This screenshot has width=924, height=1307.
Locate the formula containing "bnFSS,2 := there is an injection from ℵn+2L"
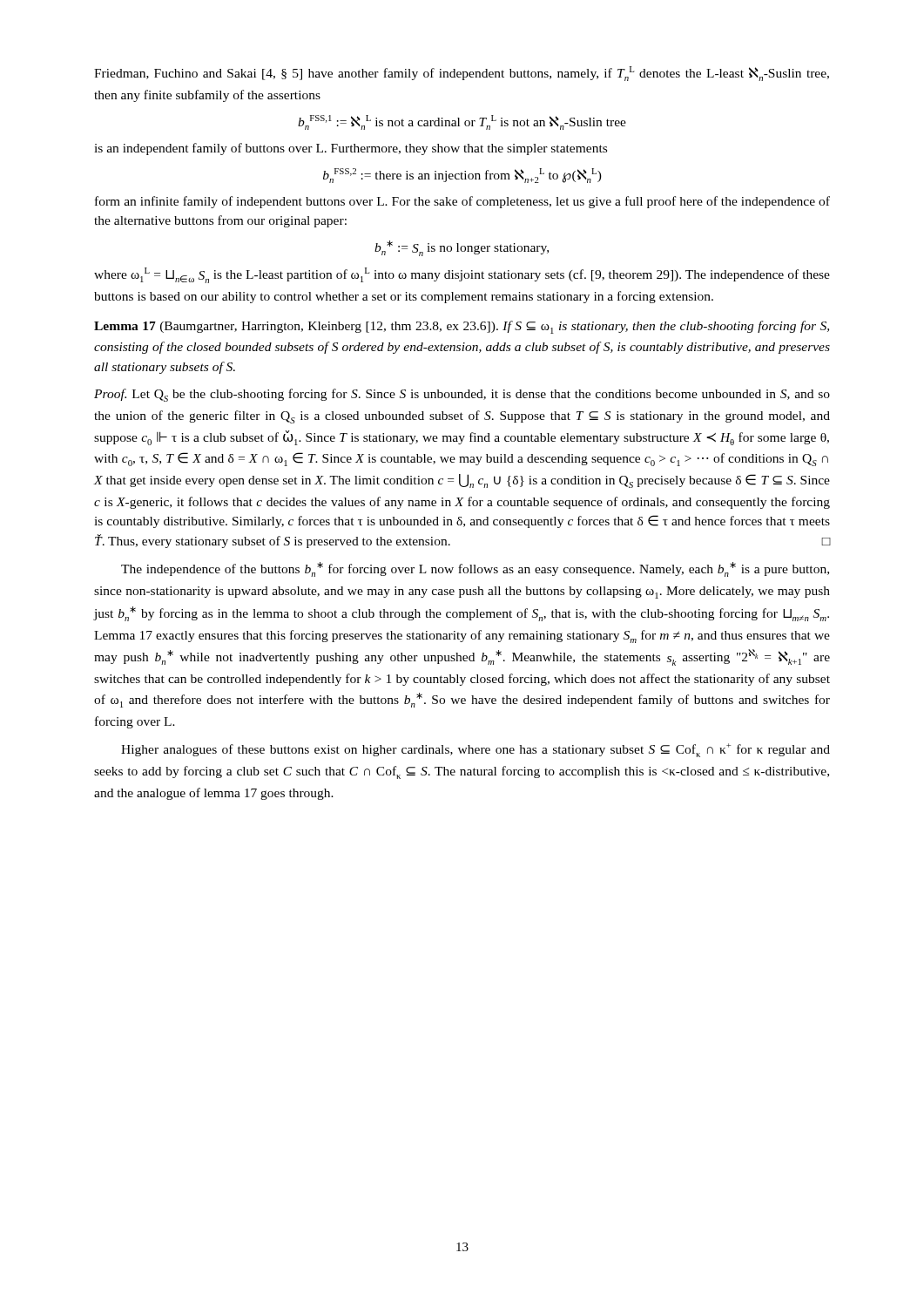(x=462, y=175)
